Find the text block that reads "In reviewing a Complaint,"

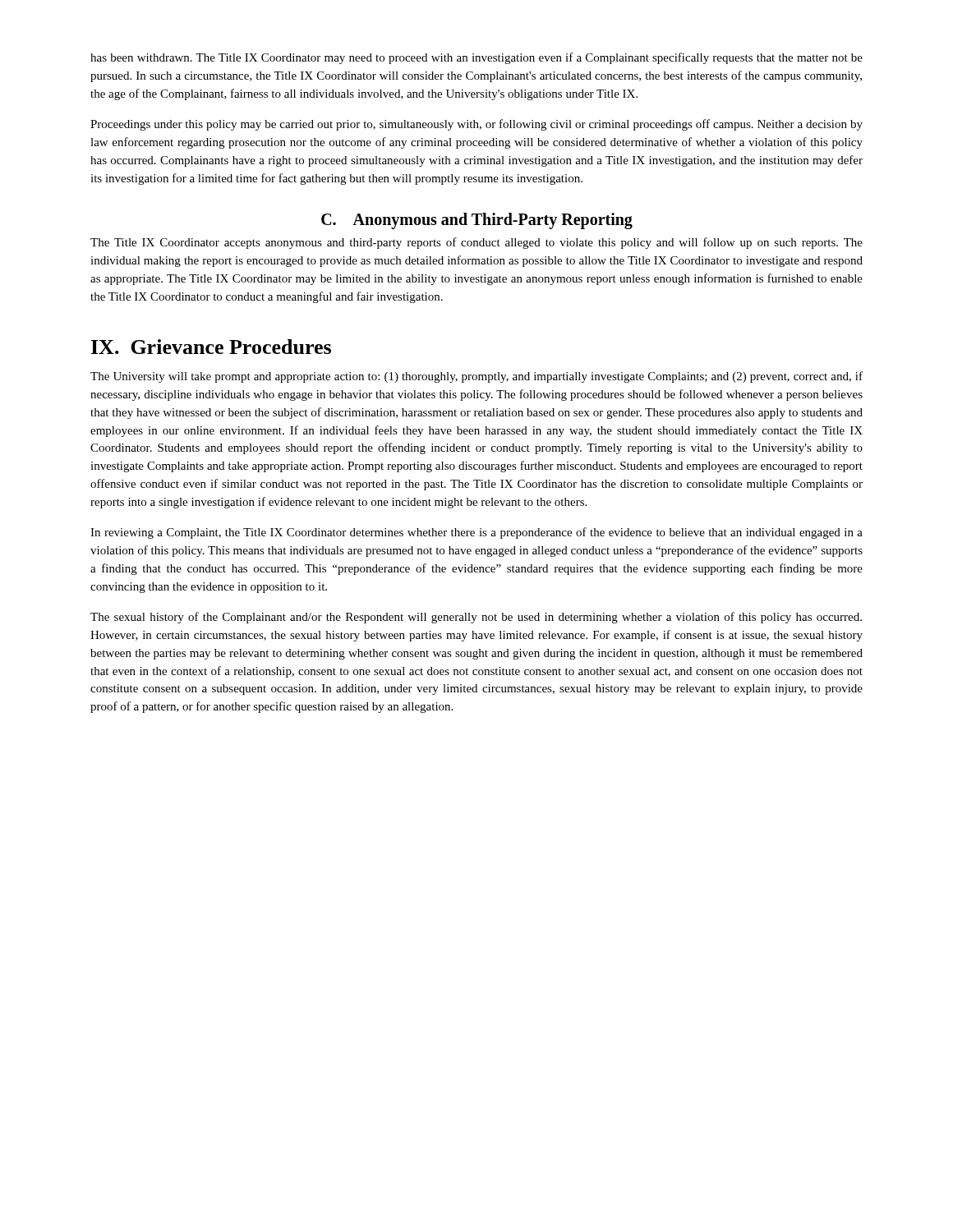point(476,559)
